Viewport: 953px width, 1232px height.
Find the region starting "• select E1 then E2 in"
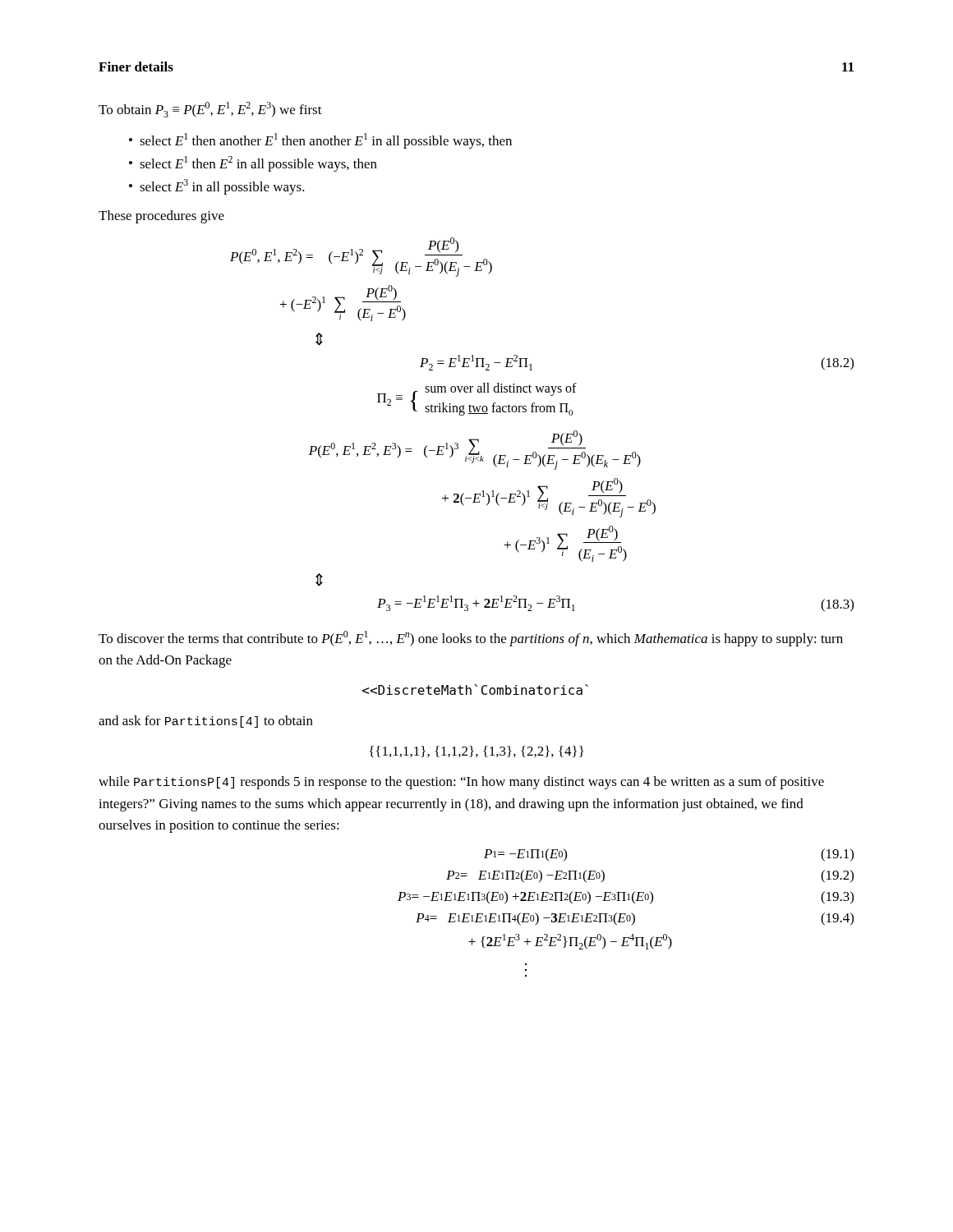coord(253,163)
